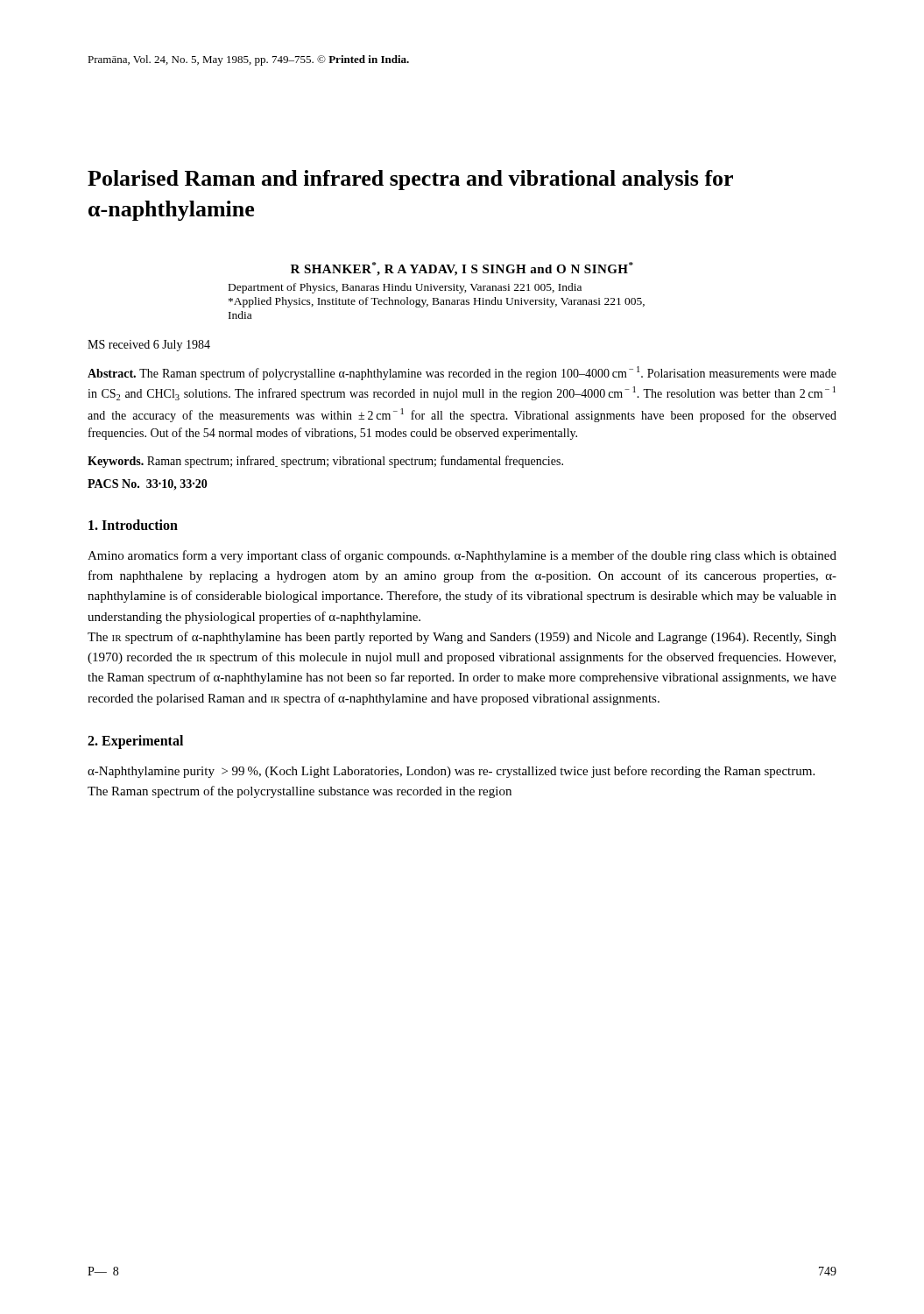The width and height of the screenshot is (924, 1314).
Task: Find the block on this page that starts "Amino aromatics form a very important class of"
Action: (462, 627)
